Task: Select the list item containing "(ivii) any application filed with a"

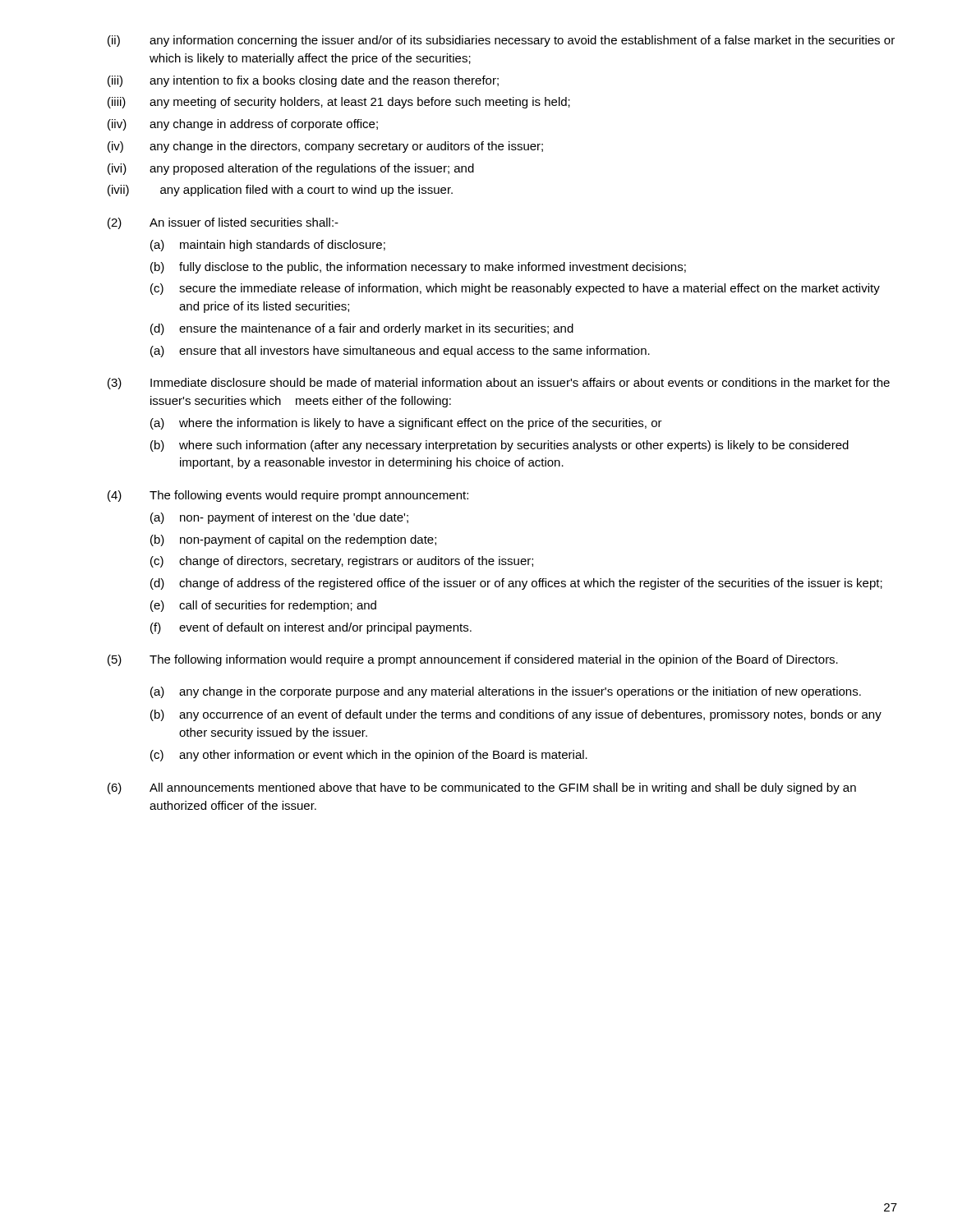Action: [280, 190]
